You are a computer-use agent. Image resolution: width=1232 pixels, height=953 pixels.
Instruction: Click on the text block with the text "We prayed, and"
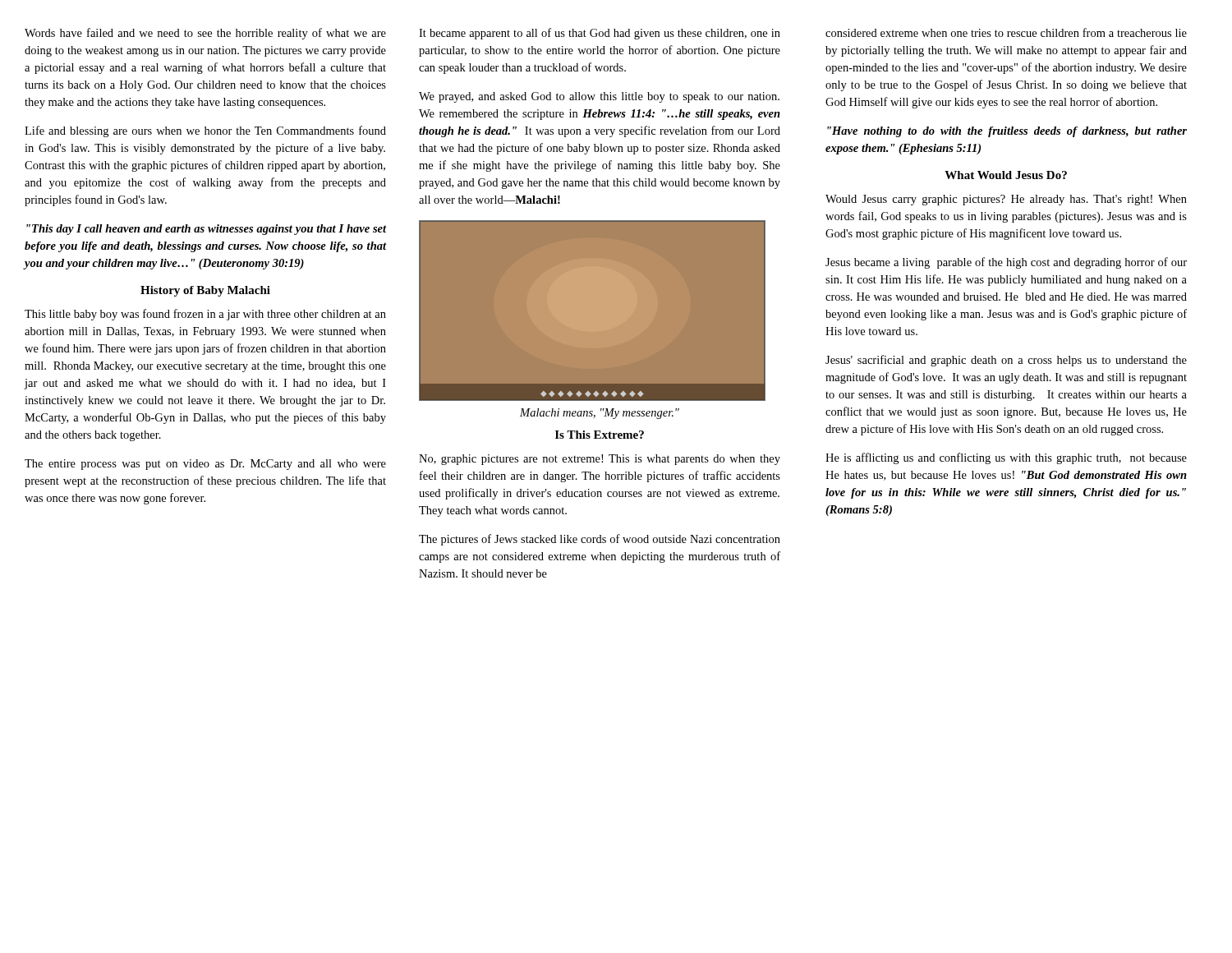click(x=600, y=148)
